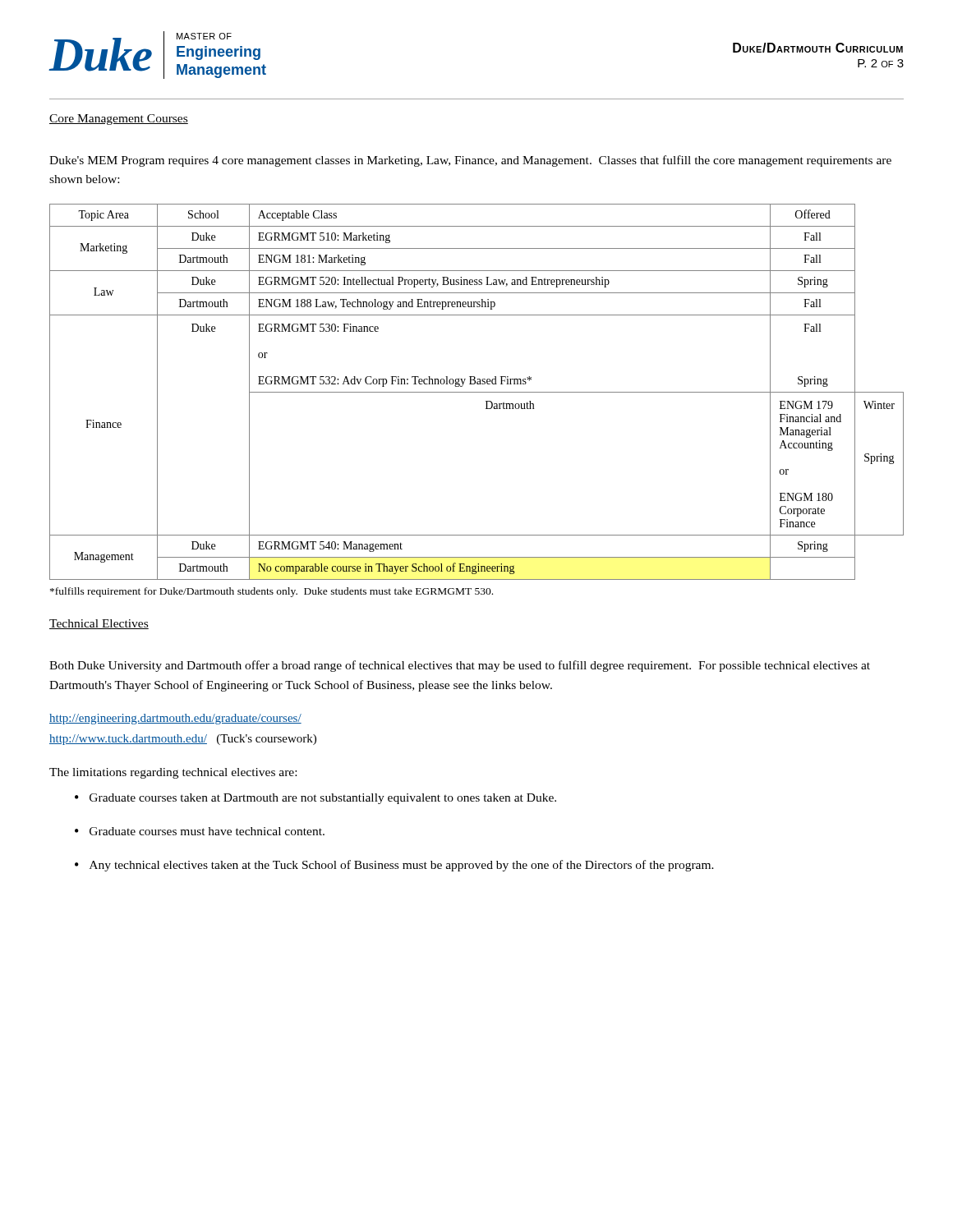Locate the text "Core Management Courses"
Image resolution: width=953 pixels, height=1232 pixels.
click(119, 118)
